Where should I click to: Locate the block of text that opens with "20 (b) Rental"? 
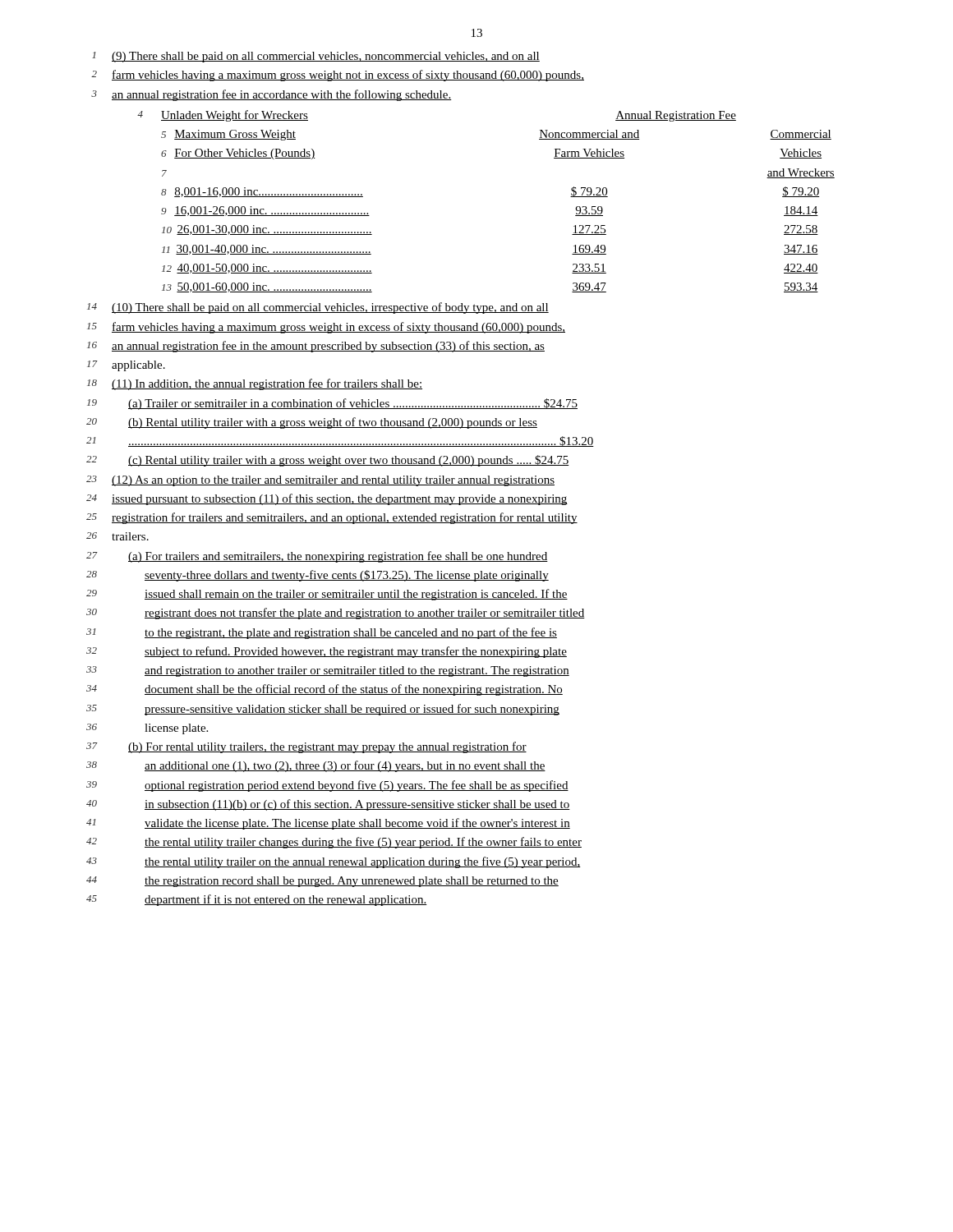[x=476, y=423]
